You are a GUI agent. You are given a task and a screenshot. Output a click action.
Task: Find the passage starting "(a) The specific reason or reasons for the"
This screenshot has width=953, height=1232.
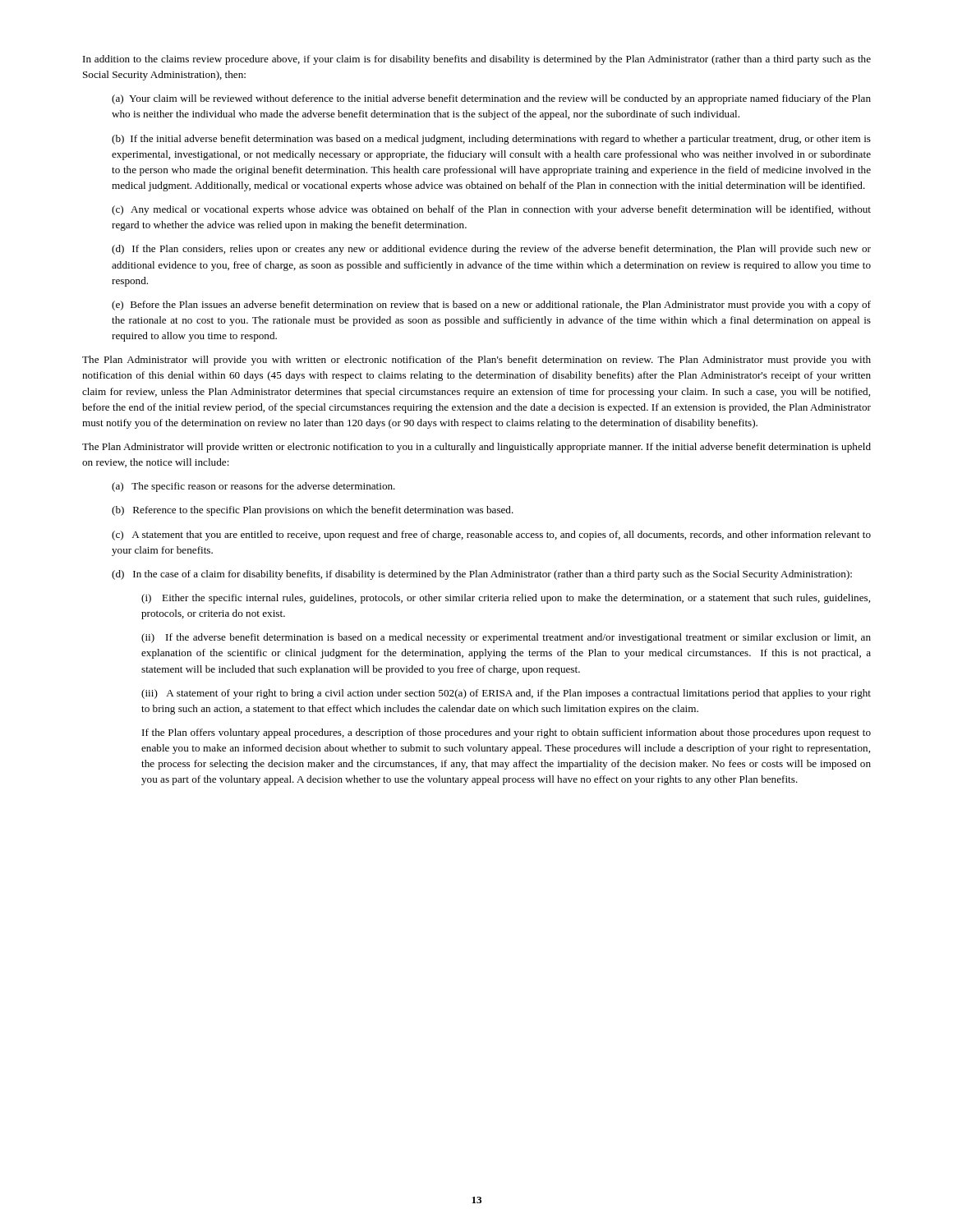click(253, 487)
